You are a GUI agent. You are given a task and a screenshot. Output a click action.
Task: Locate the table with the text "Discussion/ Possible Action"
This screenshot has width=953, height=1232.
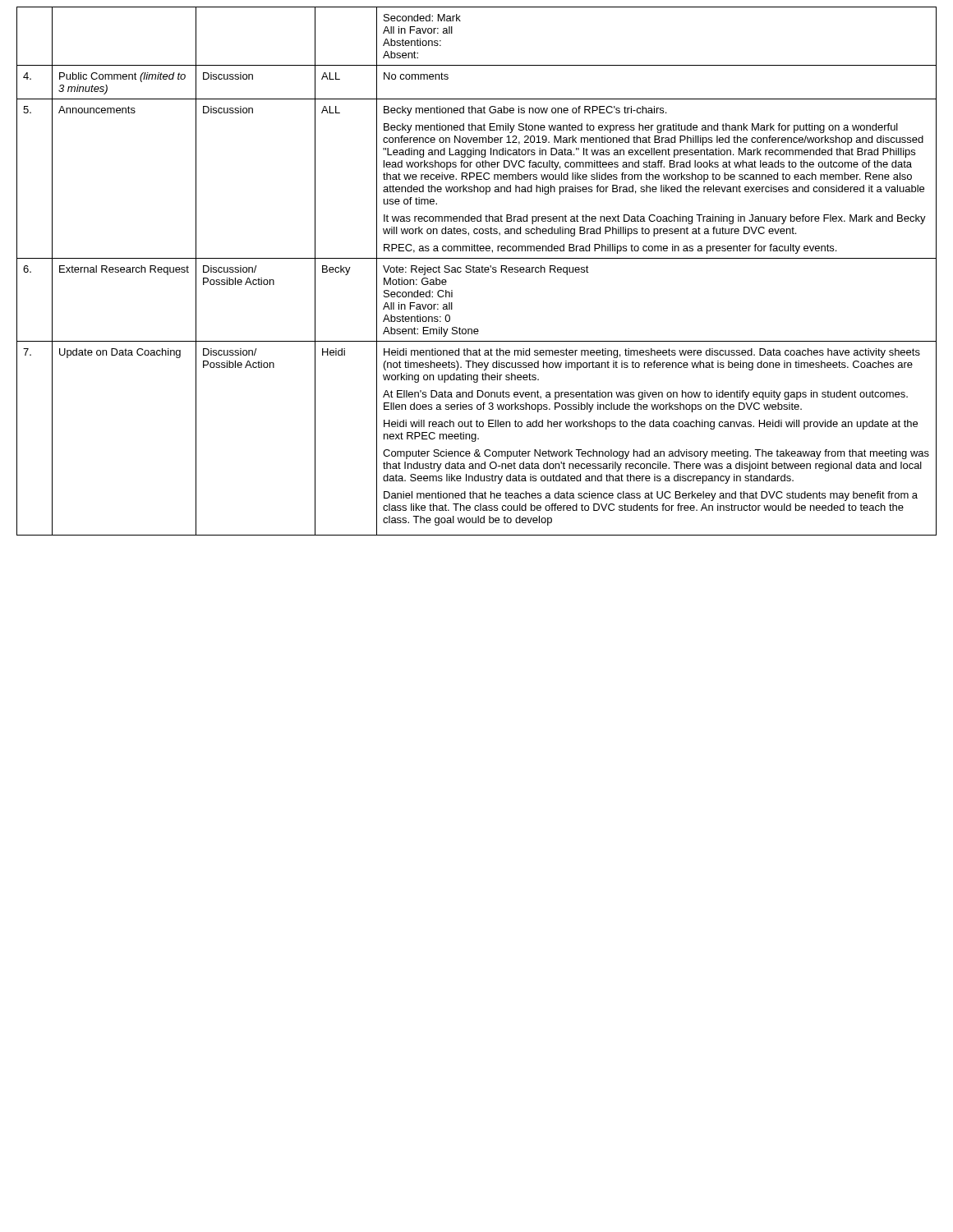(476, 271)
